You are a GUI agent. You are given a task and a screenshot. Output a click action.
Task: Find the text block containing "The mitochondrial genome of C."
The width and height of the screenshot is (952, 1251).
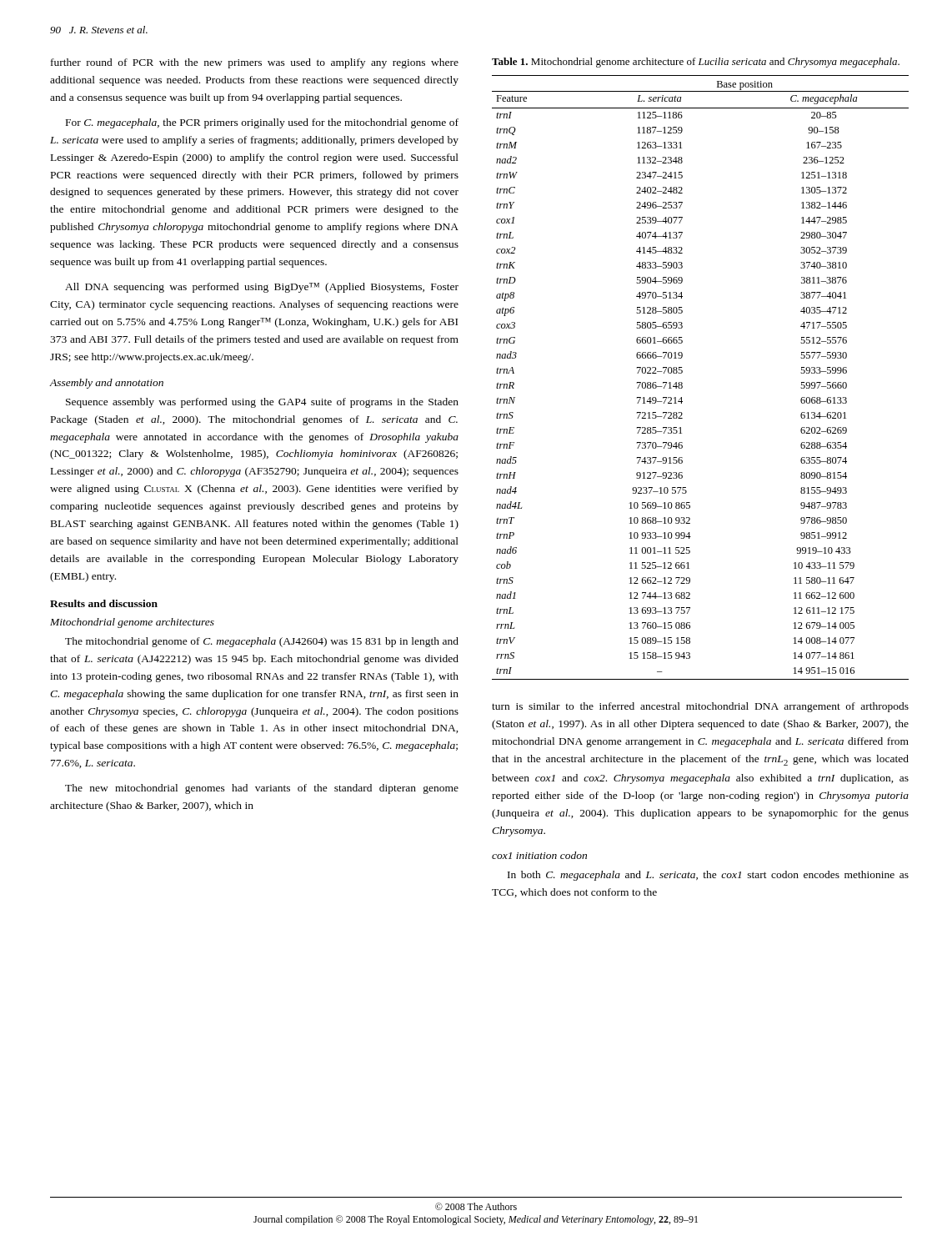coord(254,703)
